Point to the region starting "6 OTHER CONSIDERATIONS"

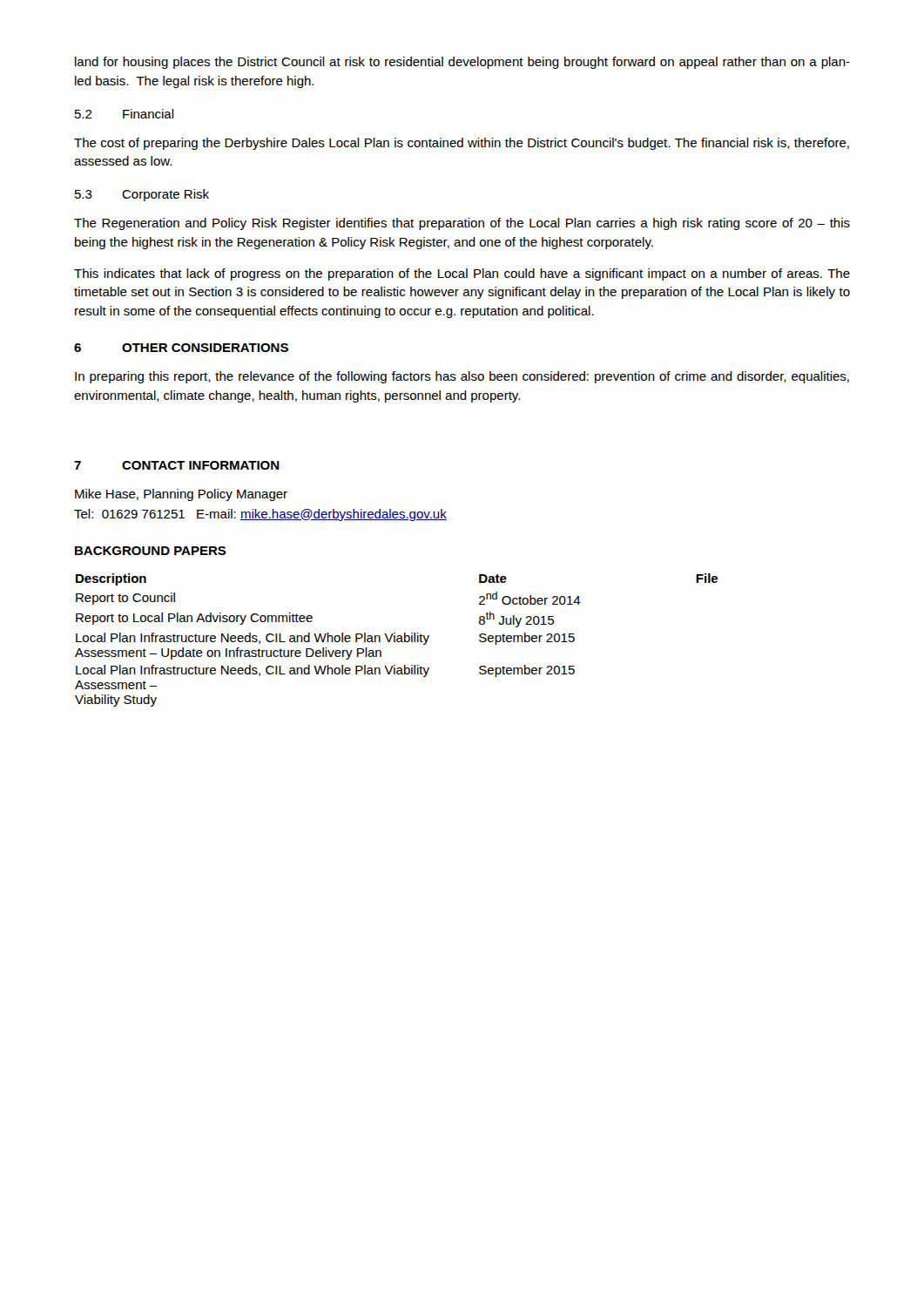181,347
